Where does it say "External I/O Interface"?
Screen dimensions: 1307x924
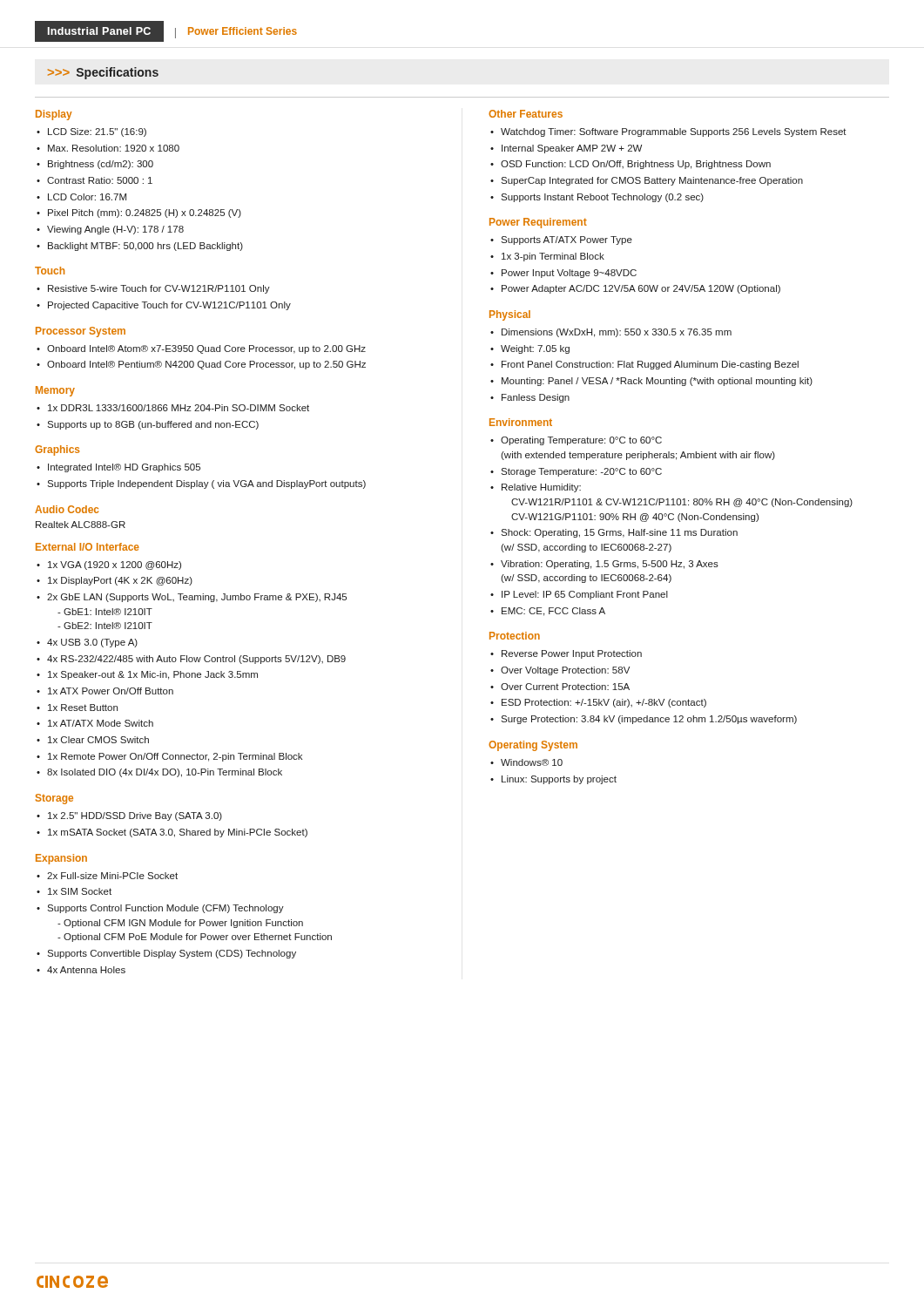[x=87, y=547]
